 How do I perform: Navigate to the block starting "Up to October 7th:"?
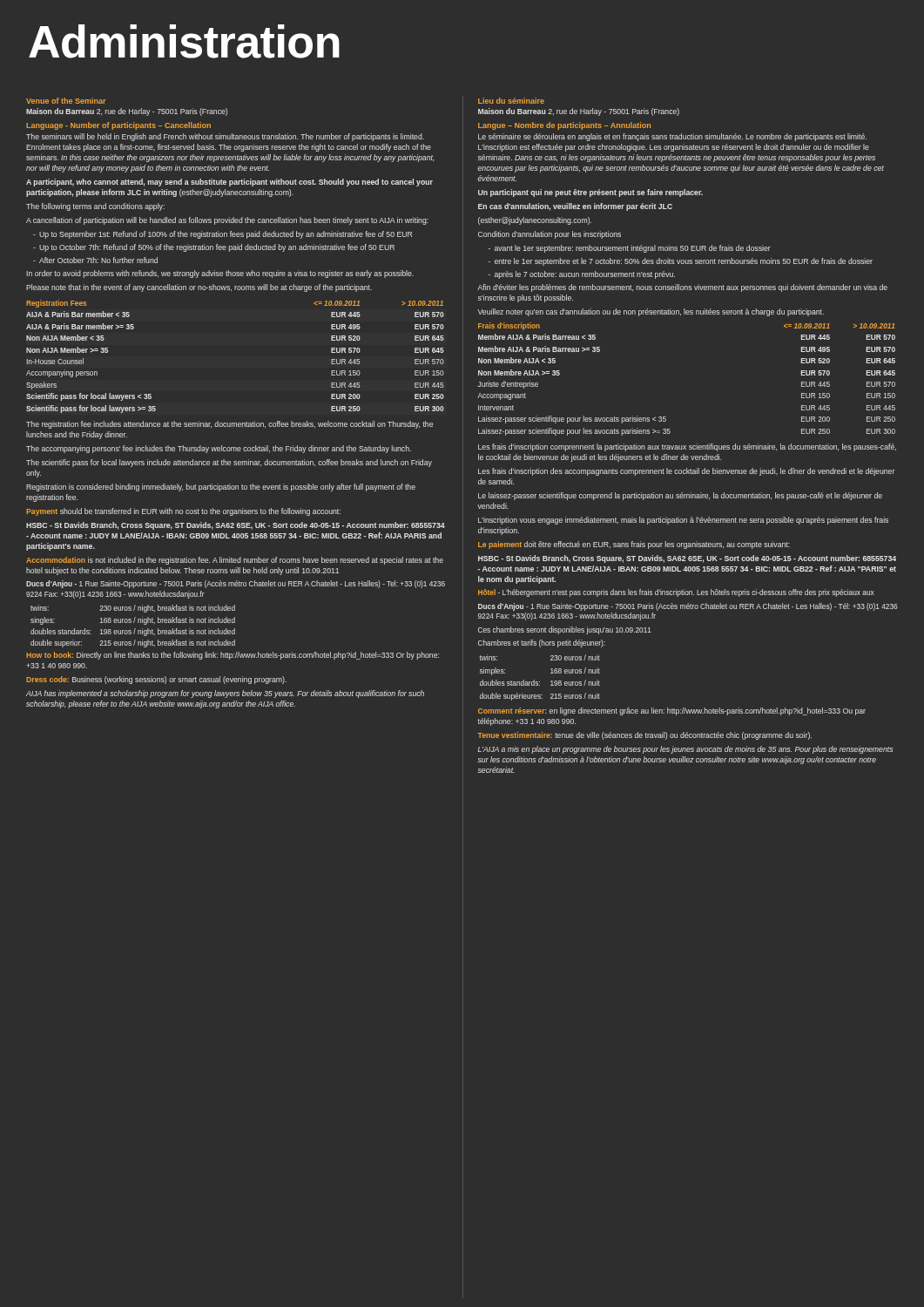coord(236,247)
